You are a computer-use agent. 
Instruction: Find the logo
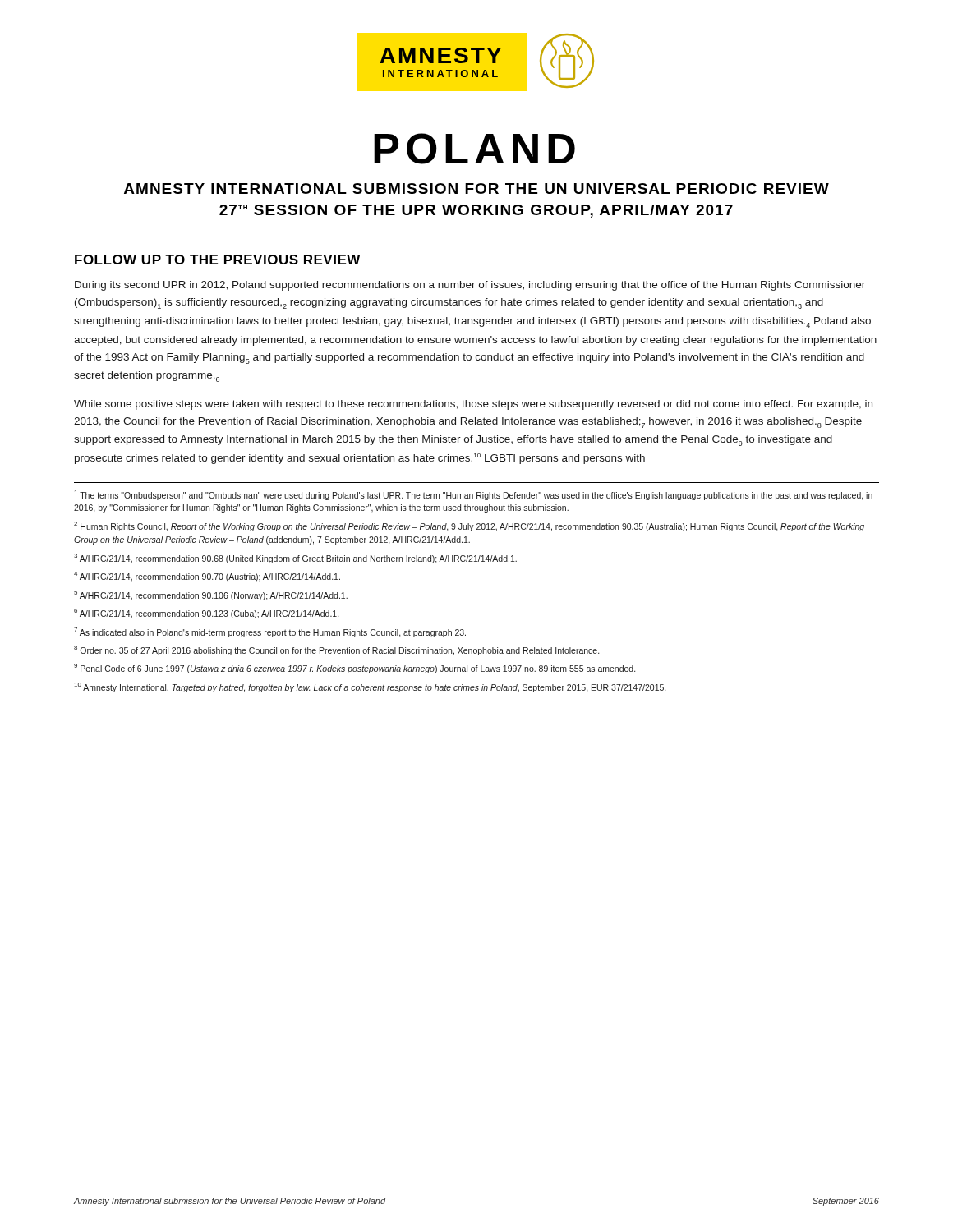(x=476, y=51)
